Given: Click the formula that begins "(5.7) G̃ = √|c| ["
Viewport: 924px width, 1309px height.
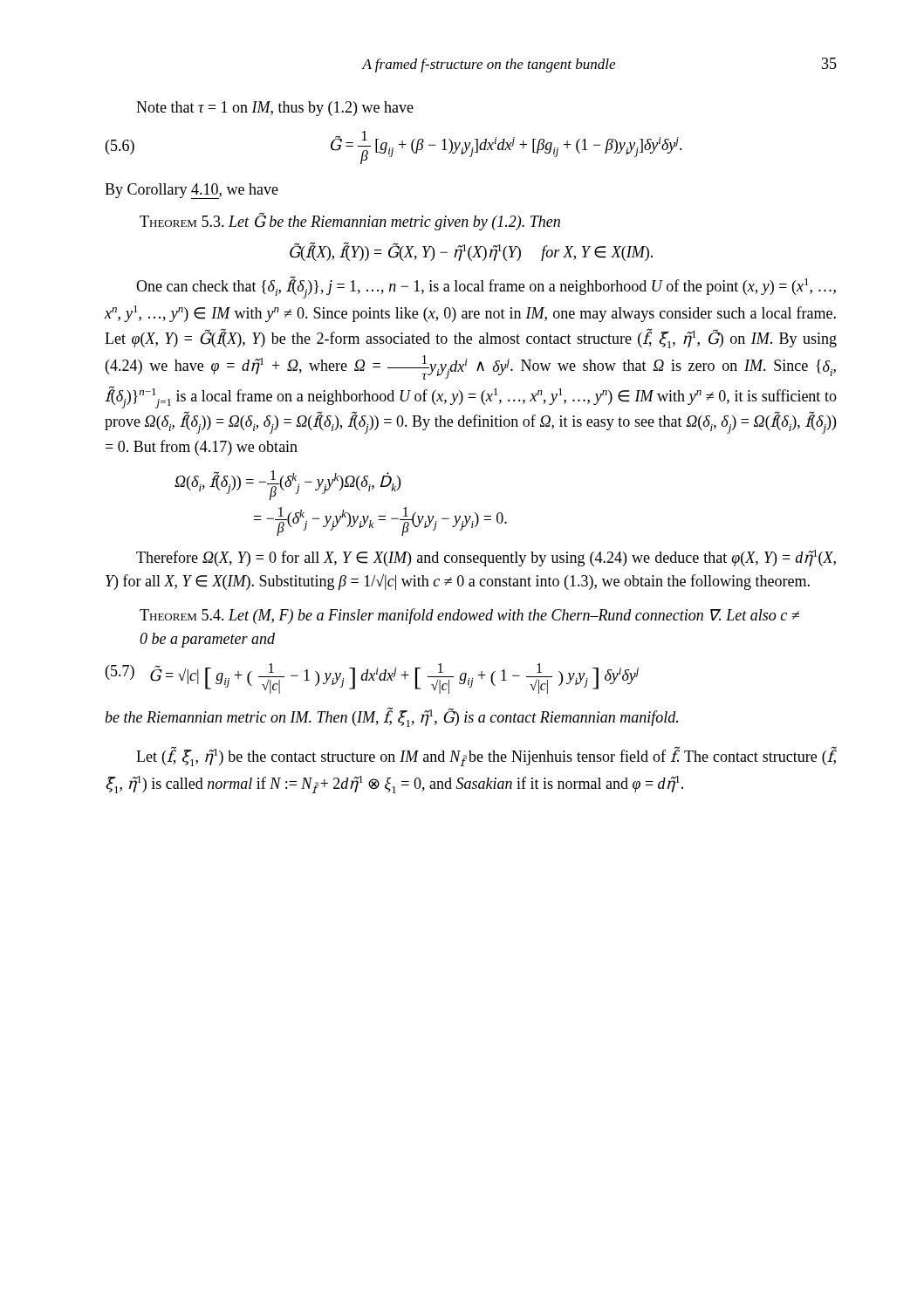Looking at the screenshot, I should click(471, 677).
